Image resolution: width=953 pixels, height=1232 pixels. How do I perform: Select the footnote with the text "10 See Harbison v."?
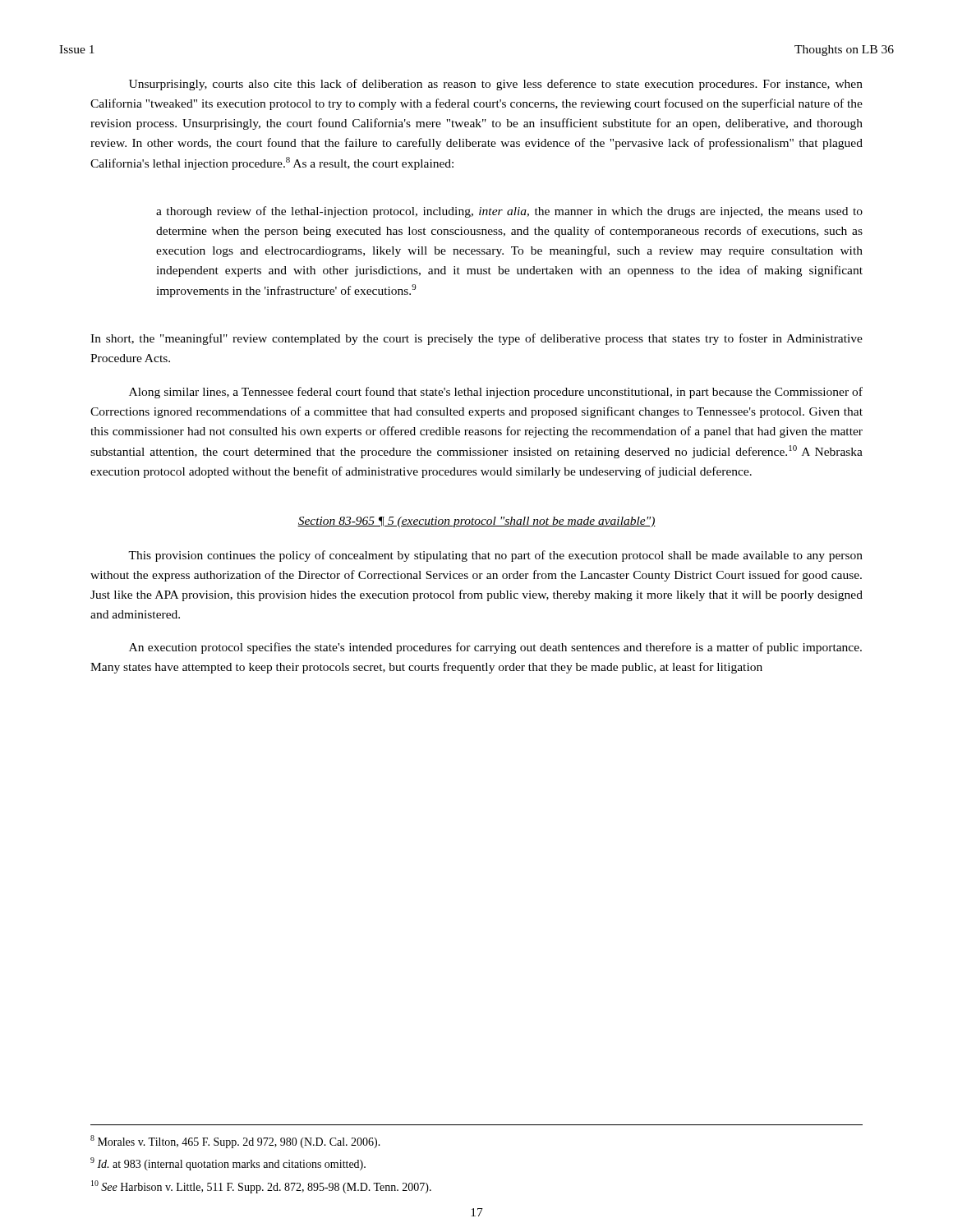(261, 1186)
